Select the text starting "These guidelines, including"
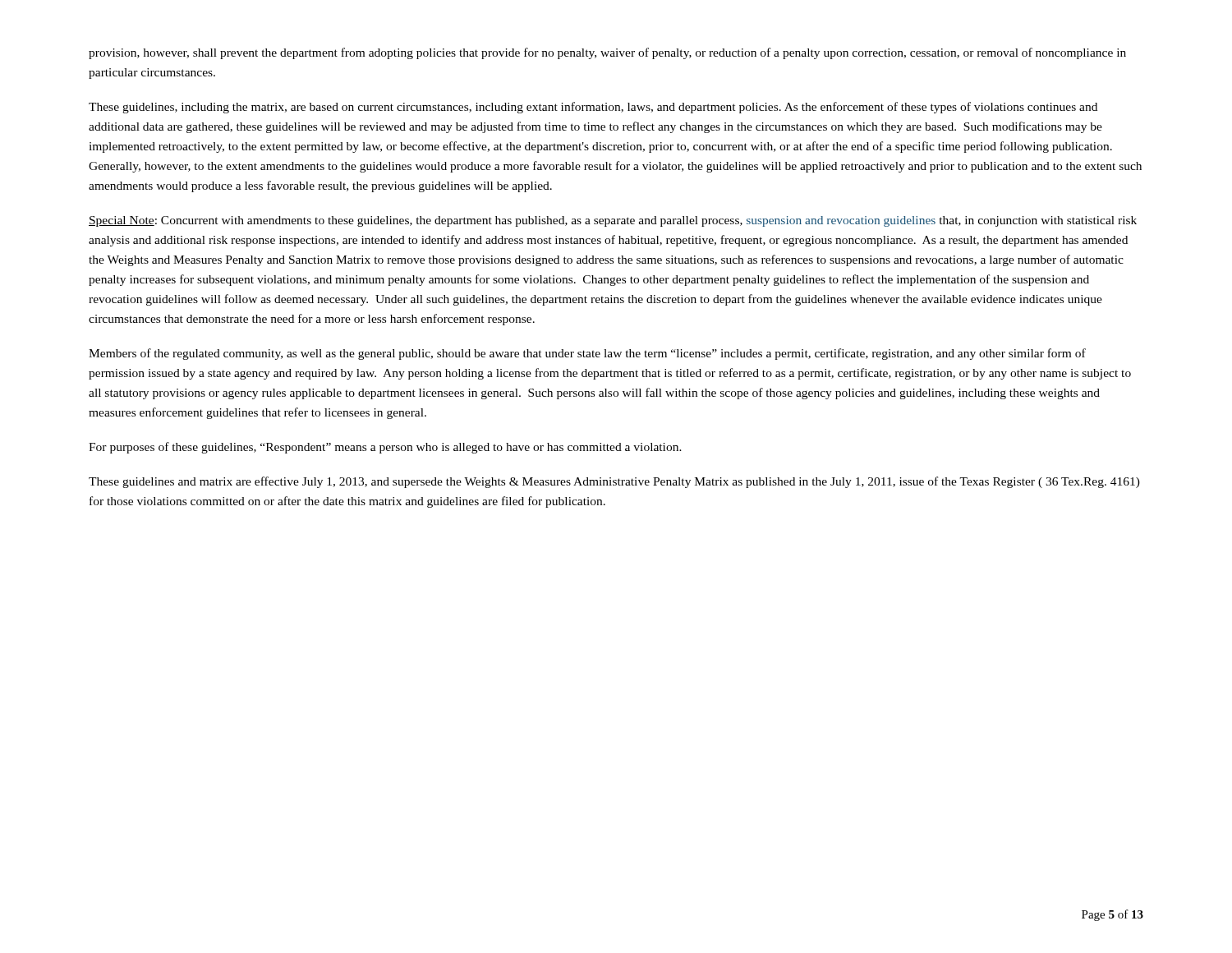The height and width of the screenshot is (953, 1232). click(x=616, y=146)
